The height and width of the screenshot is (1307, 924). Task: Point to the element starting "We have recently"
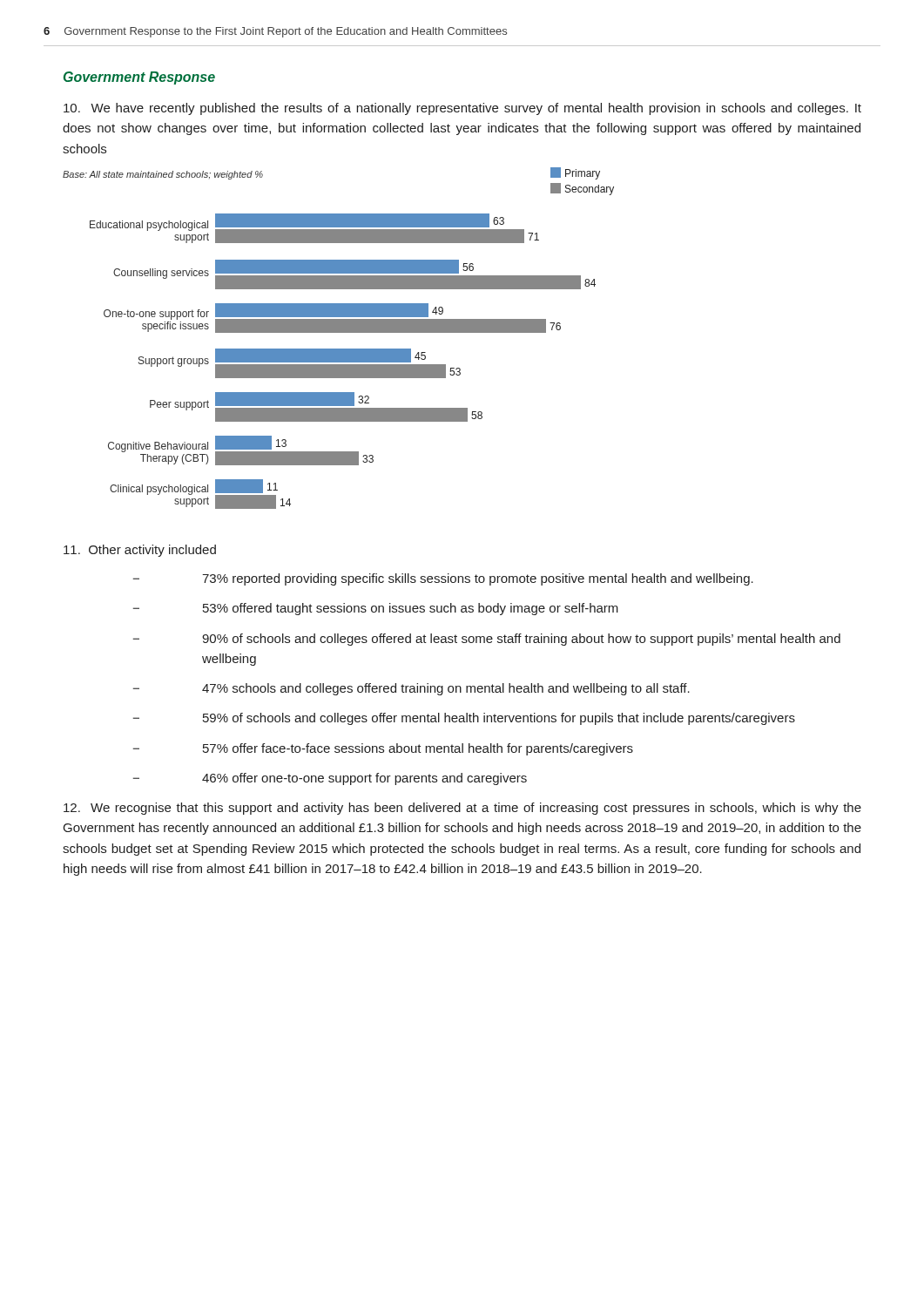(x=462, y=128)
